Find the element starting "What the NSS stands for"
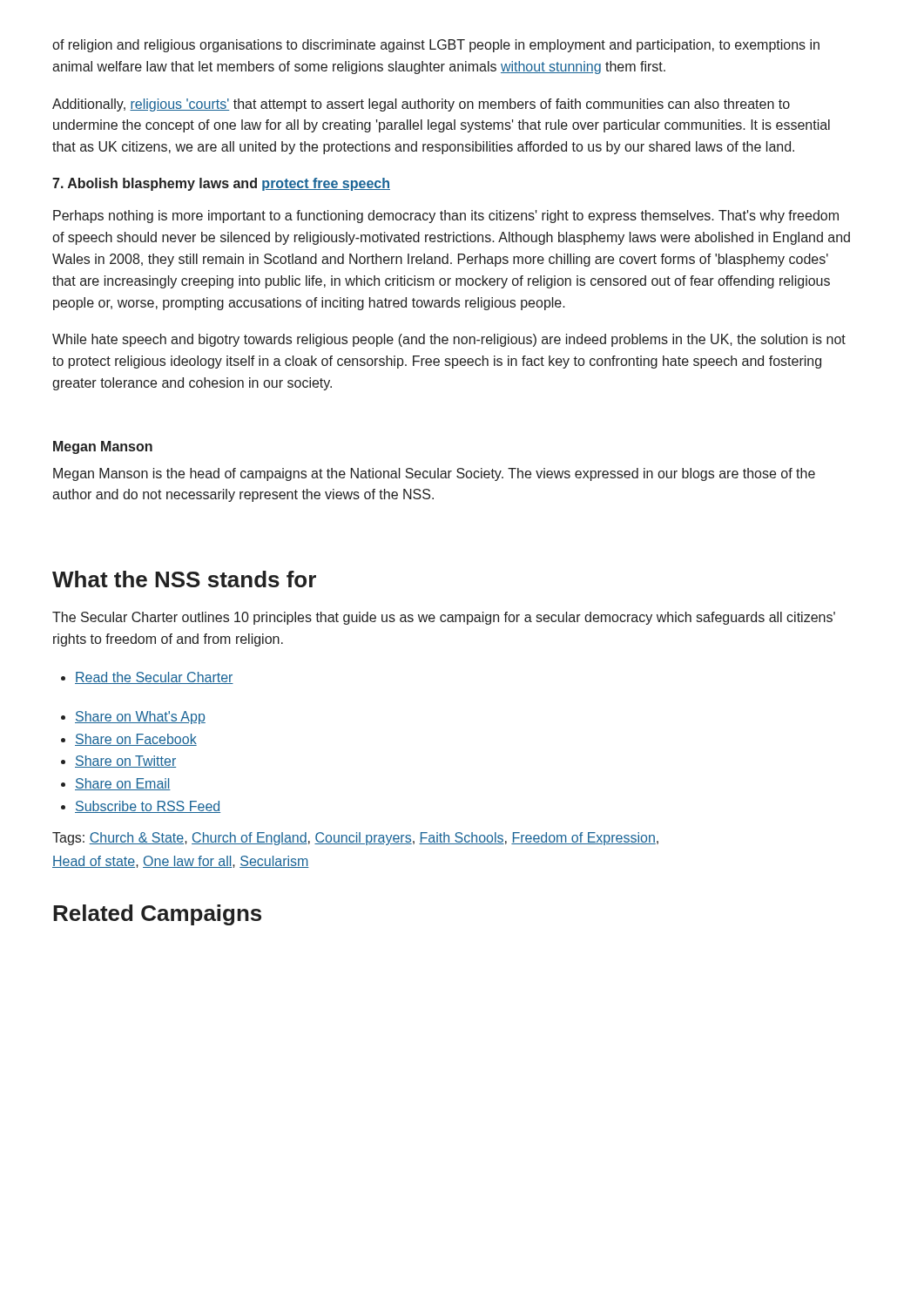Viewport: 924px width, 1307px height. coord(184,579)
